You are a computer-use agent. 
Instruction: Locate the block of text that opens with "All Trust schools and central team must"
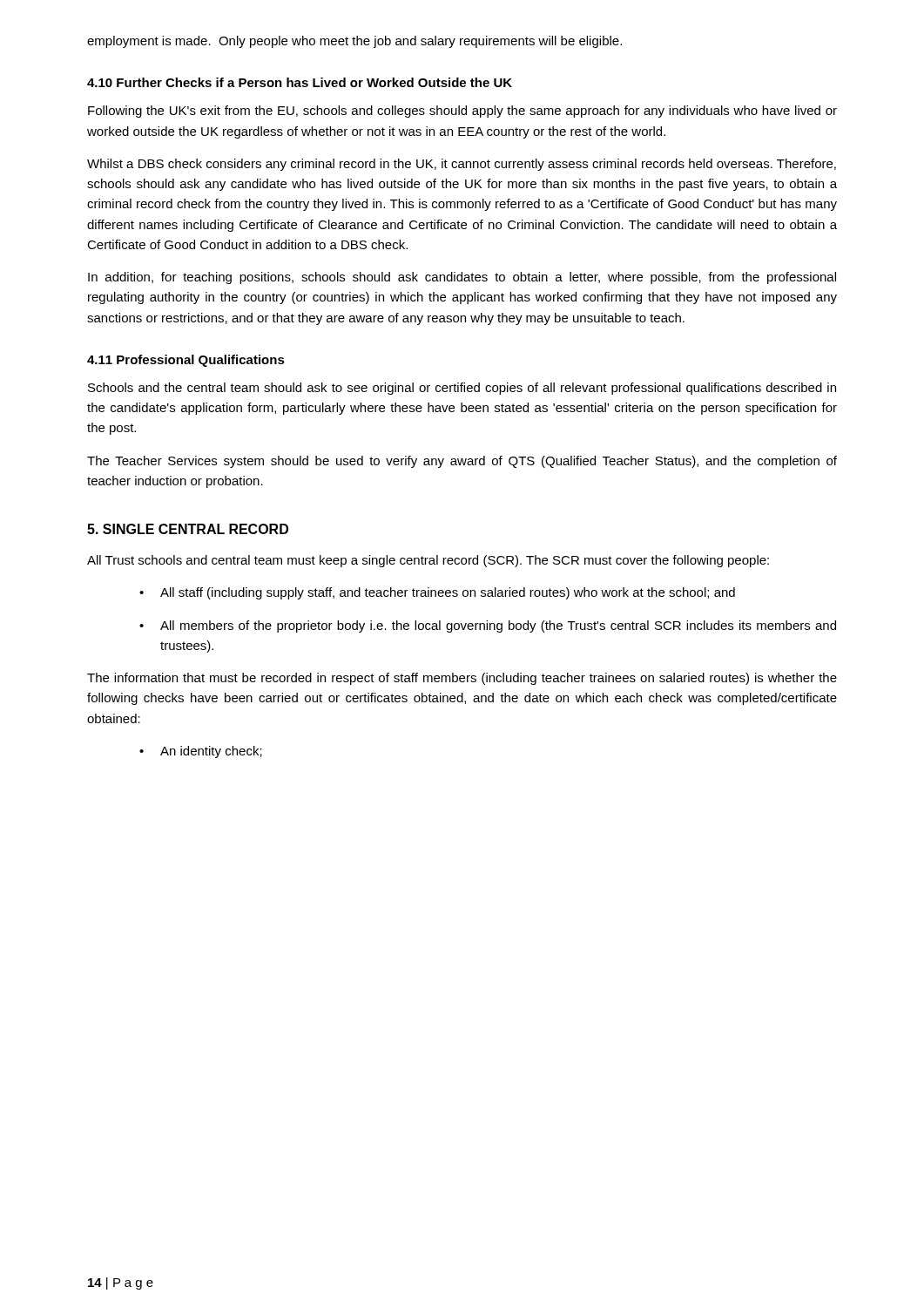429,560
